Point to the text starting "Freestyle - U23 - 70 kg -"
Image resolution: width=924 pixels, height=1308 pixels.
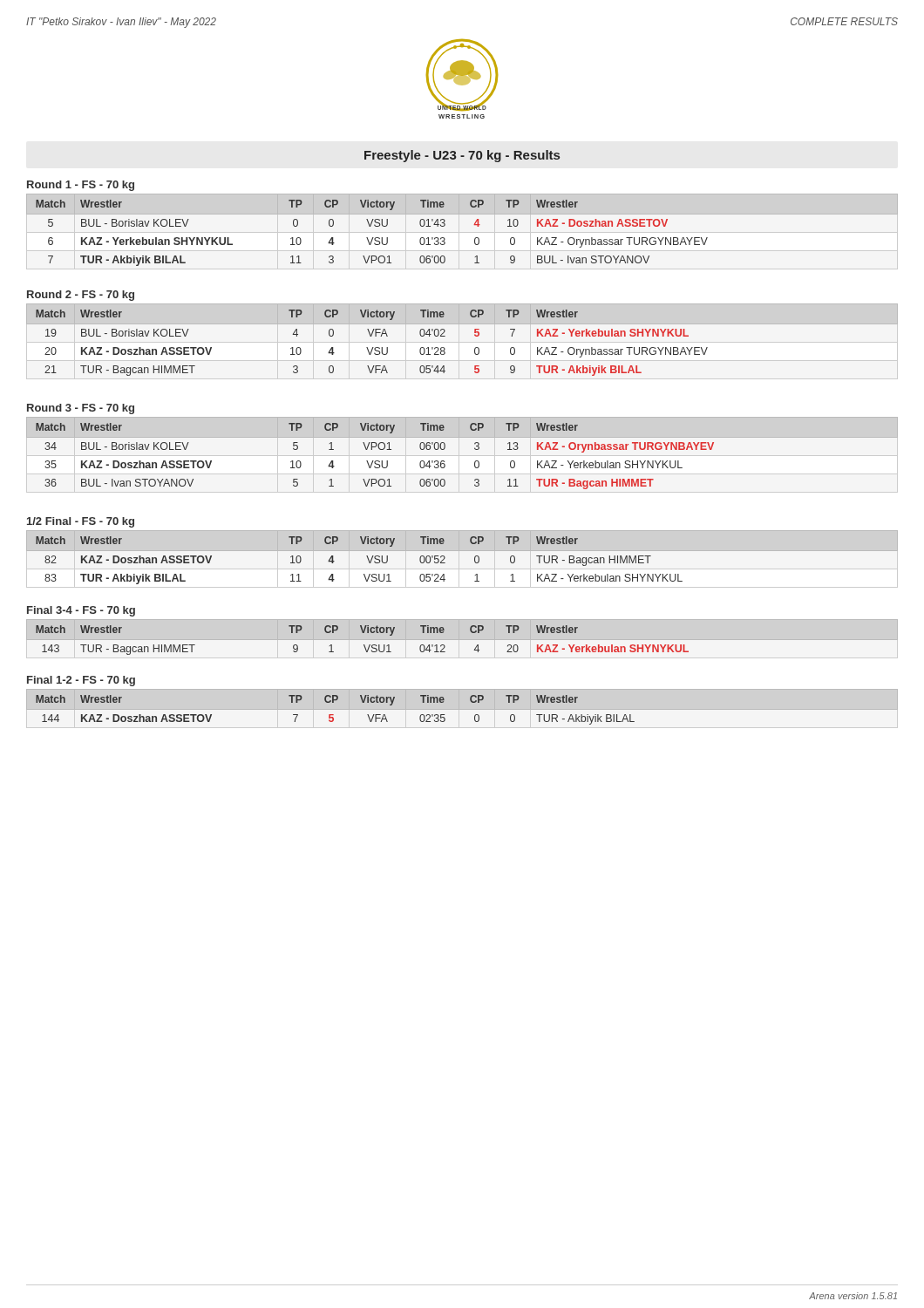click(462, 155)
